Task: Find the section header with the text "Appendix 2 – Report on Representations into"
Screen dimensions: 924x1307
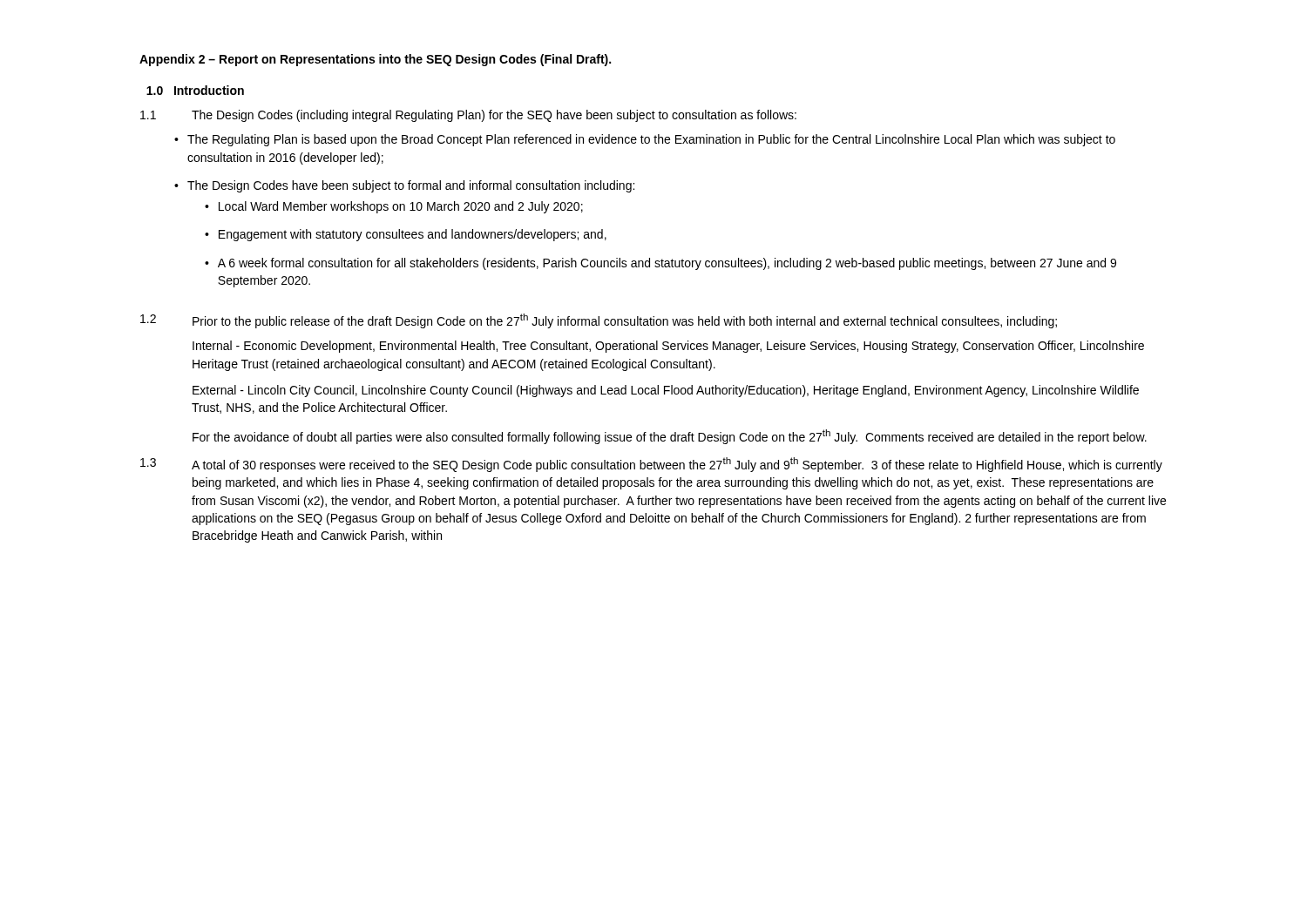Action: 376,59
